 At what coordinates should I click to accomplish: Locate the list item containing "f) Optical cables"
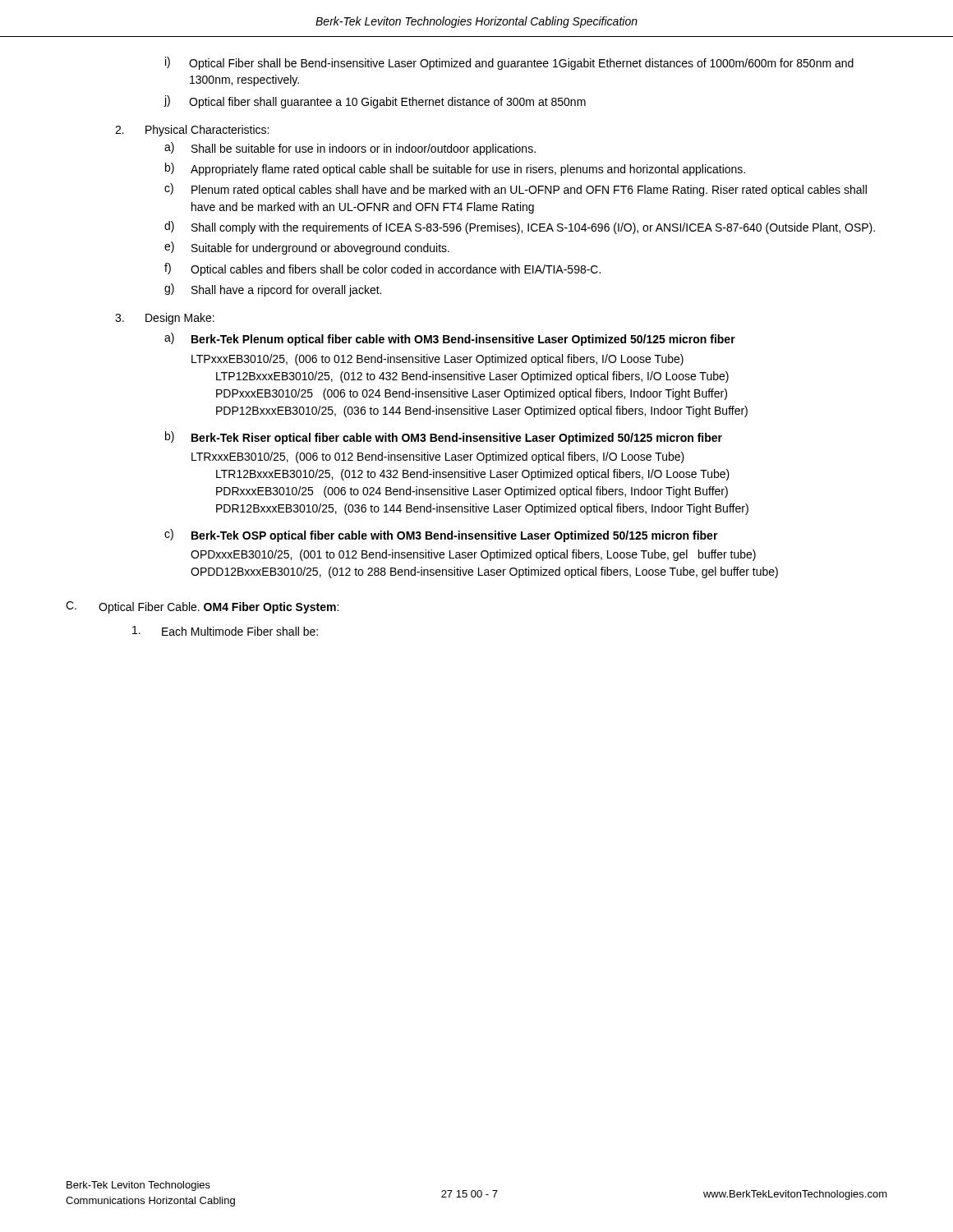[x=383, y=269]
